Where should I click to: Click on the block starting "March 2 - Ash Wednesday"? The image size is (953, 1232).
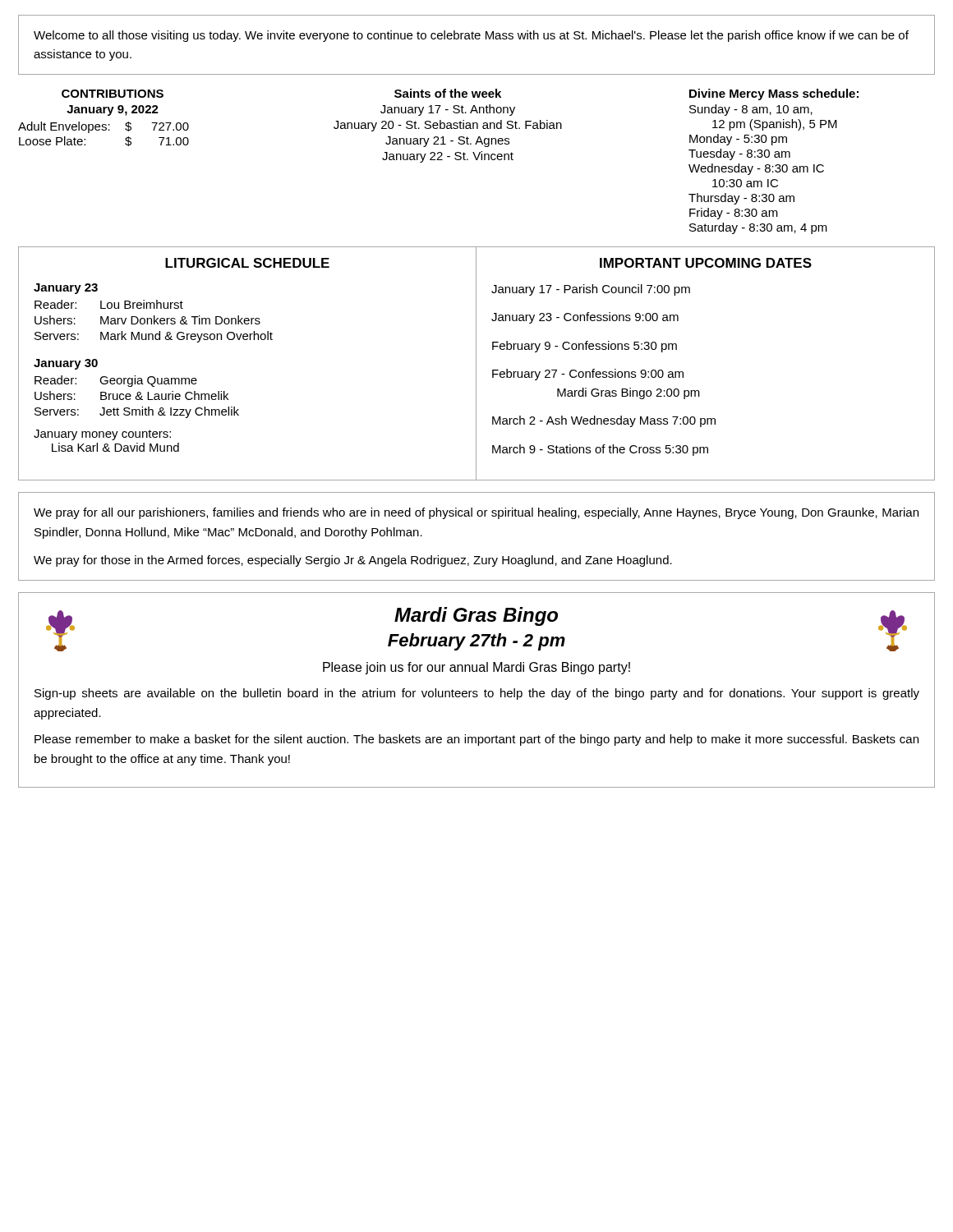(x=604, y=420)
